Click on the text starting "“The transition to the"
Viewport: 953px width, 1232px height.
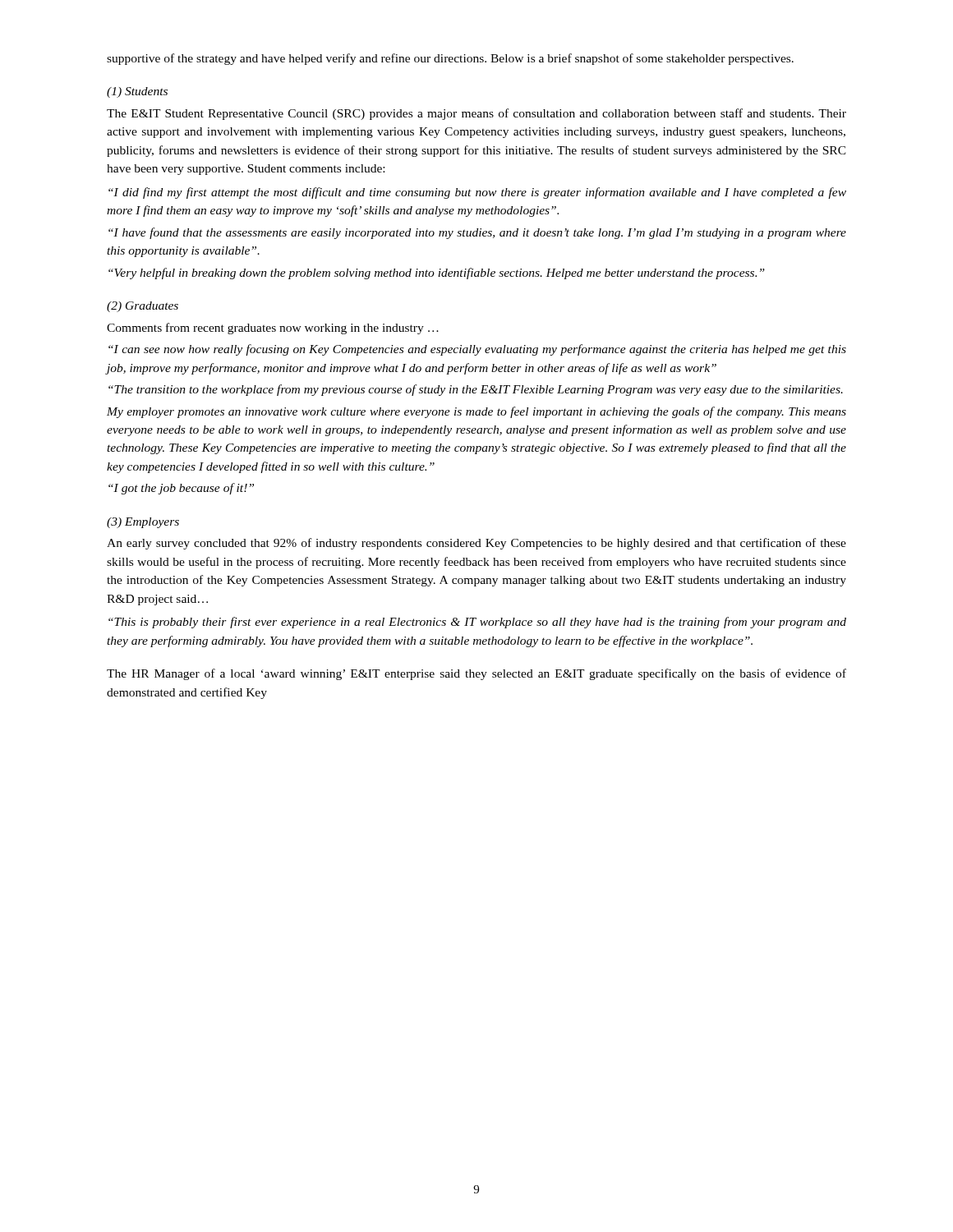coord(475,389)
